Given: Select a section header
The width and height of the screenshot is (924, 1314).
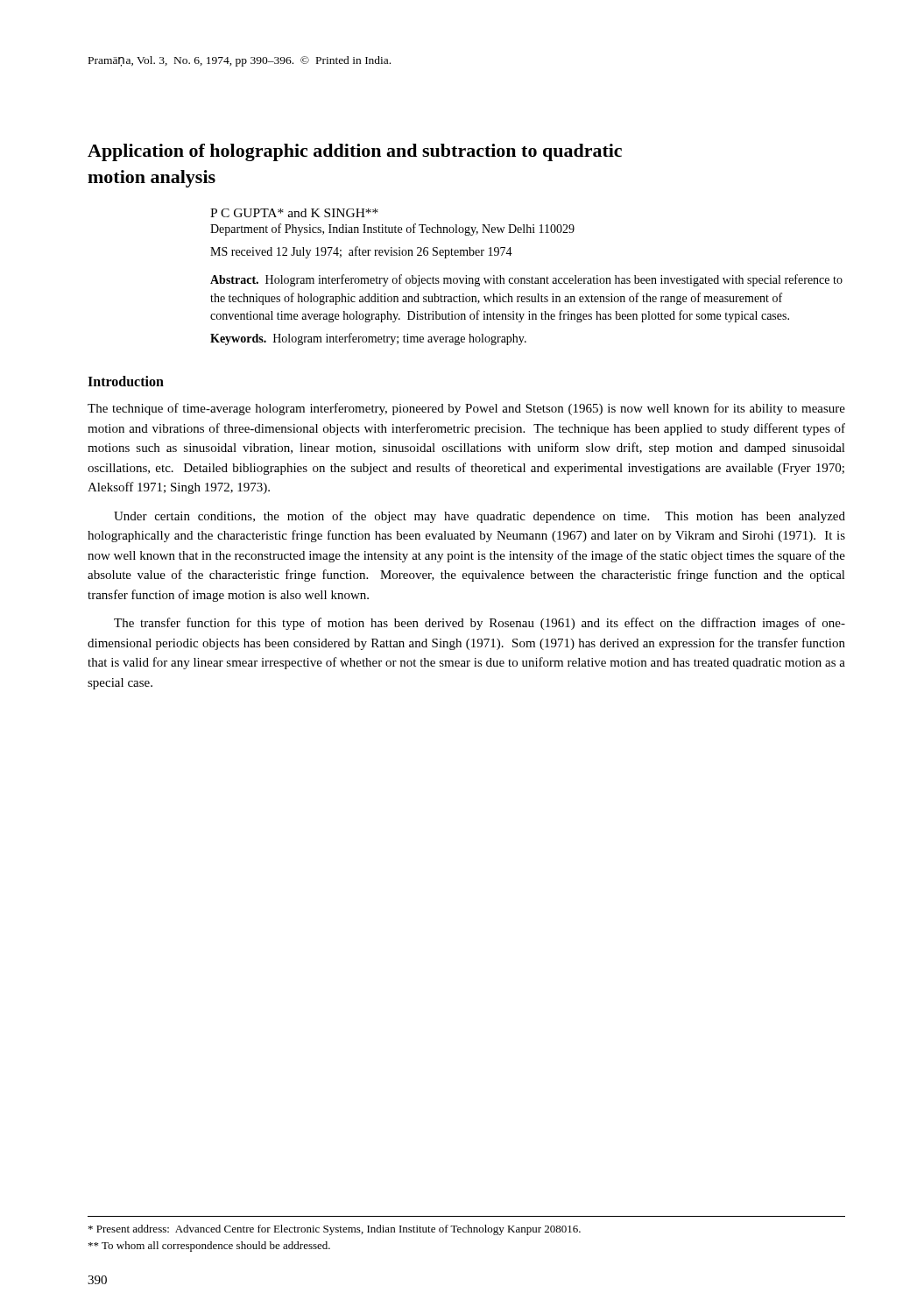Looking at the screenshot, I should point(126,382).
